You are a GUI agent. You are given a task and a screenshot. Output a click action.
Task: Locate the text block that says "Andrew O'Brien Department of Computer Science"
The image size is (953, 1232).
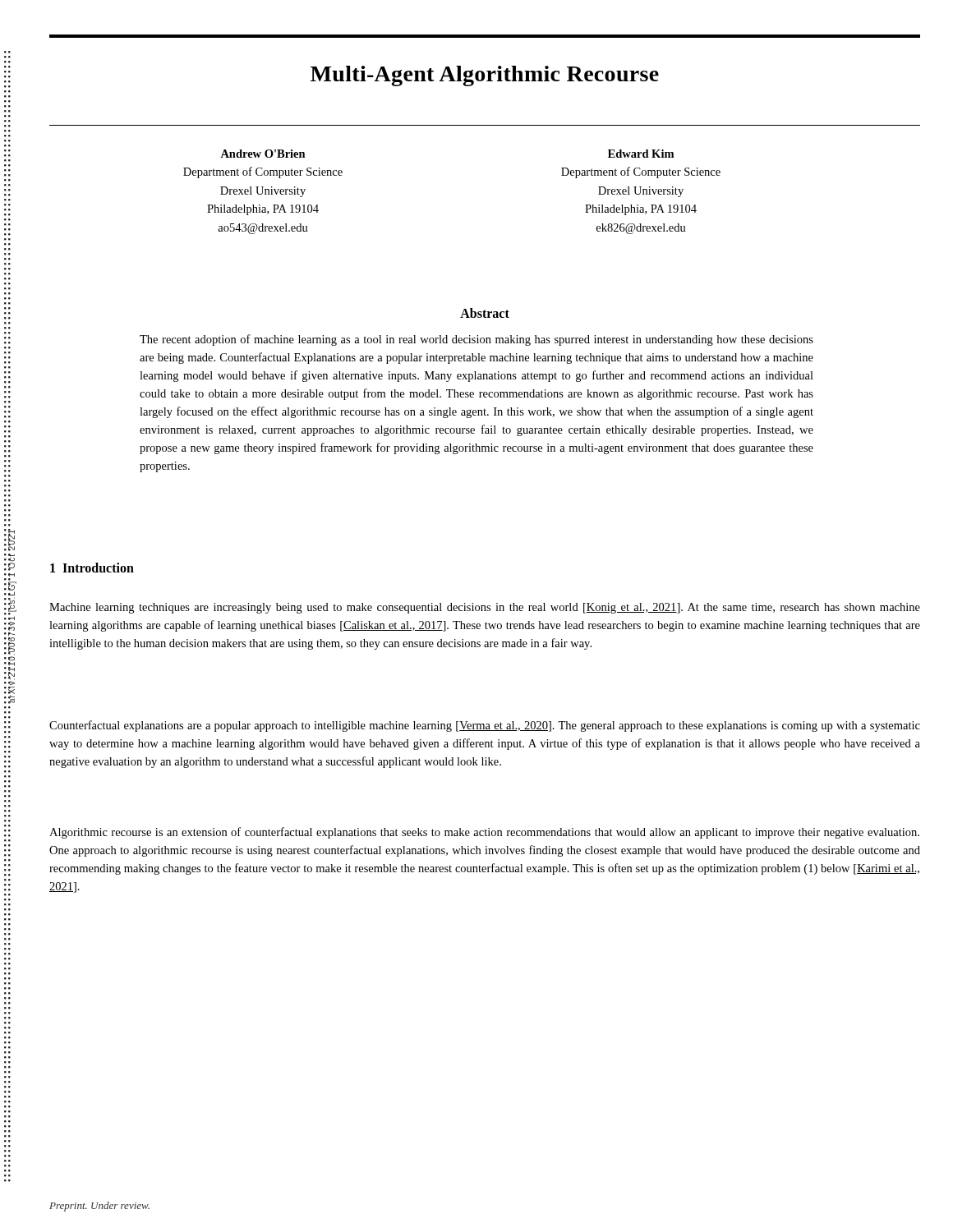tap(263, 191)
